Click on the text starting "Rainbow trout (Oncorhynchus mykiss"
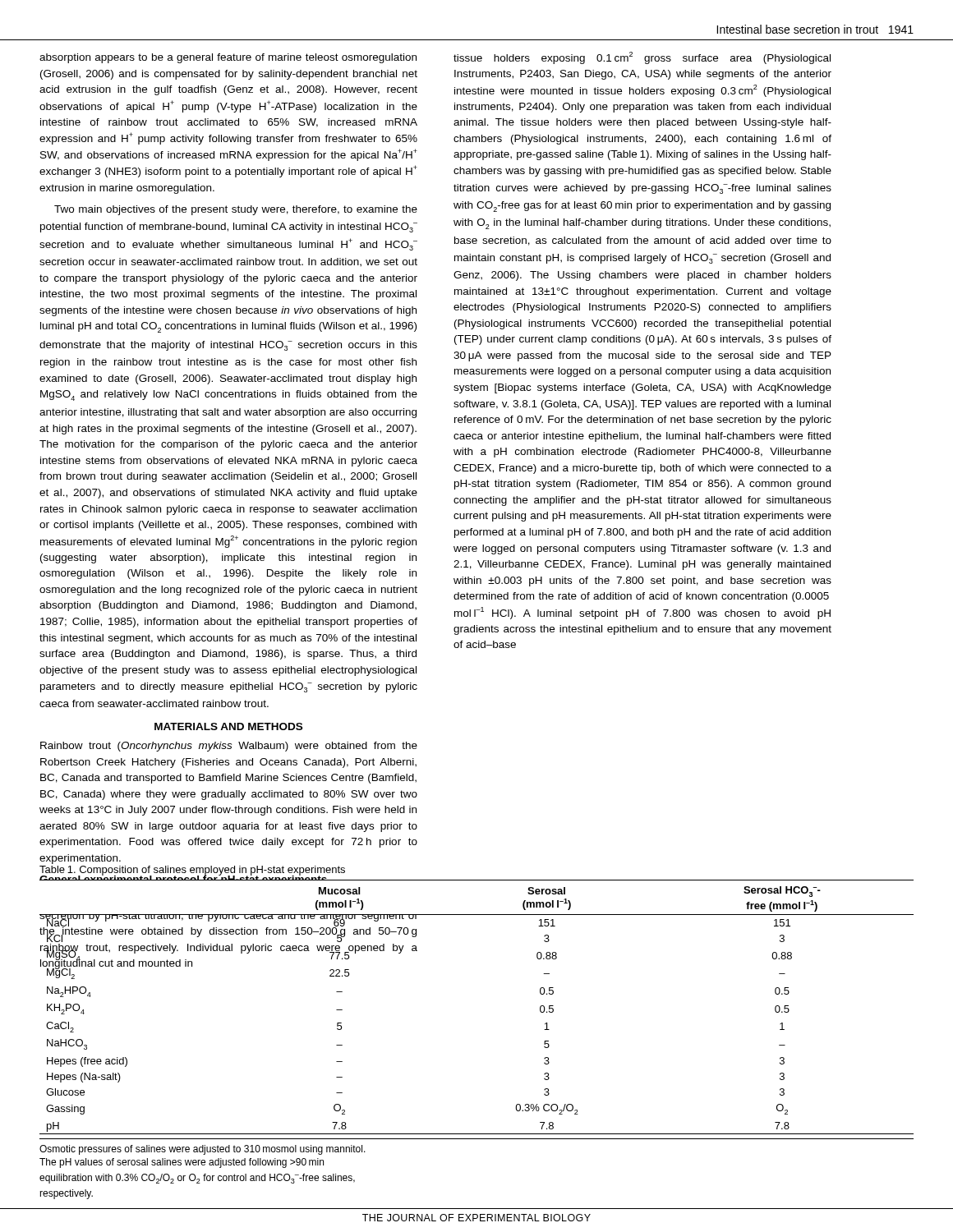The width and height of the screenshot is (953, 1232). (228, 802)
